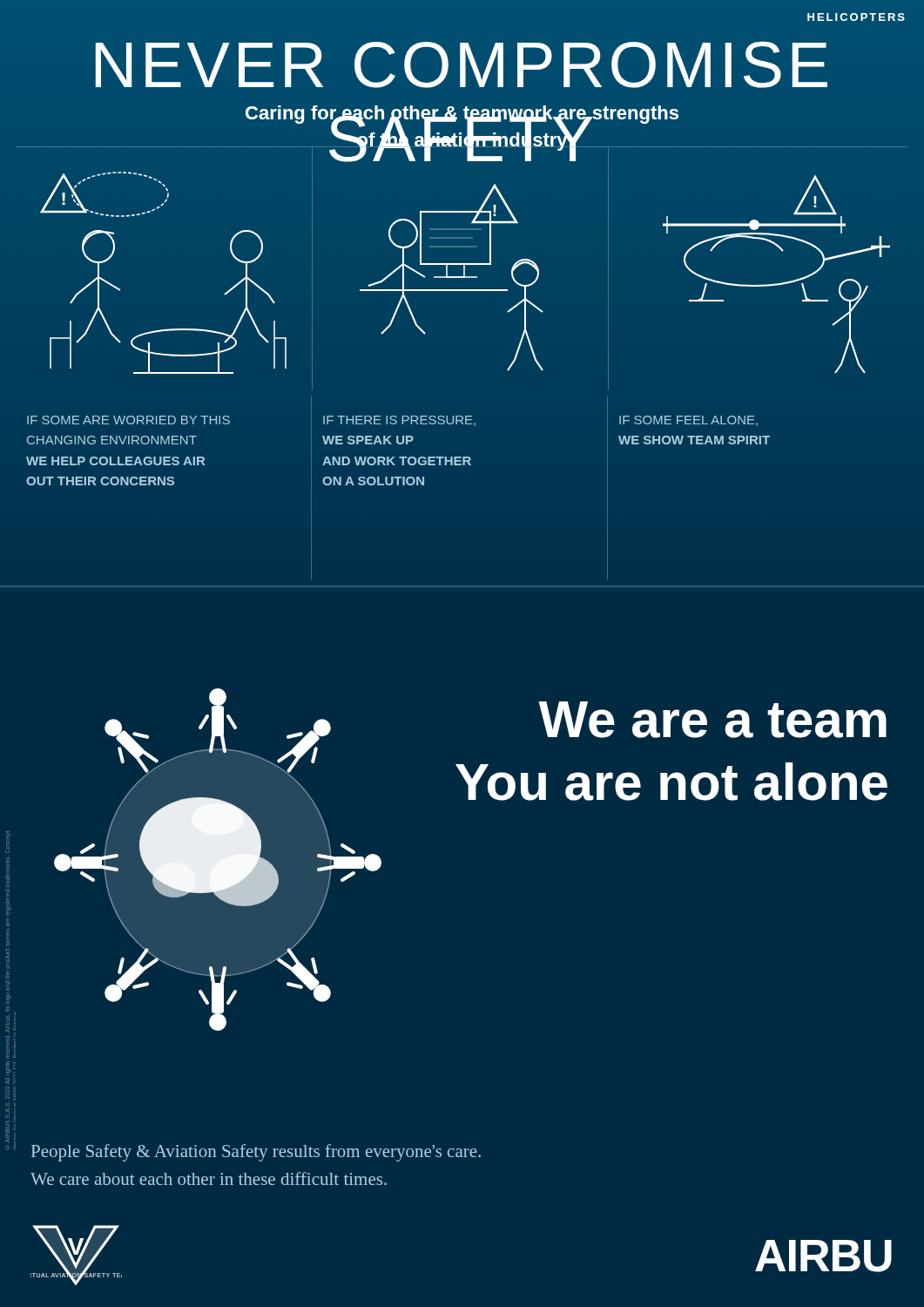This screenshot has width=924, height=1307.
Task: Point to the text starting "IF THERE IS"
Action: point(399,450)
